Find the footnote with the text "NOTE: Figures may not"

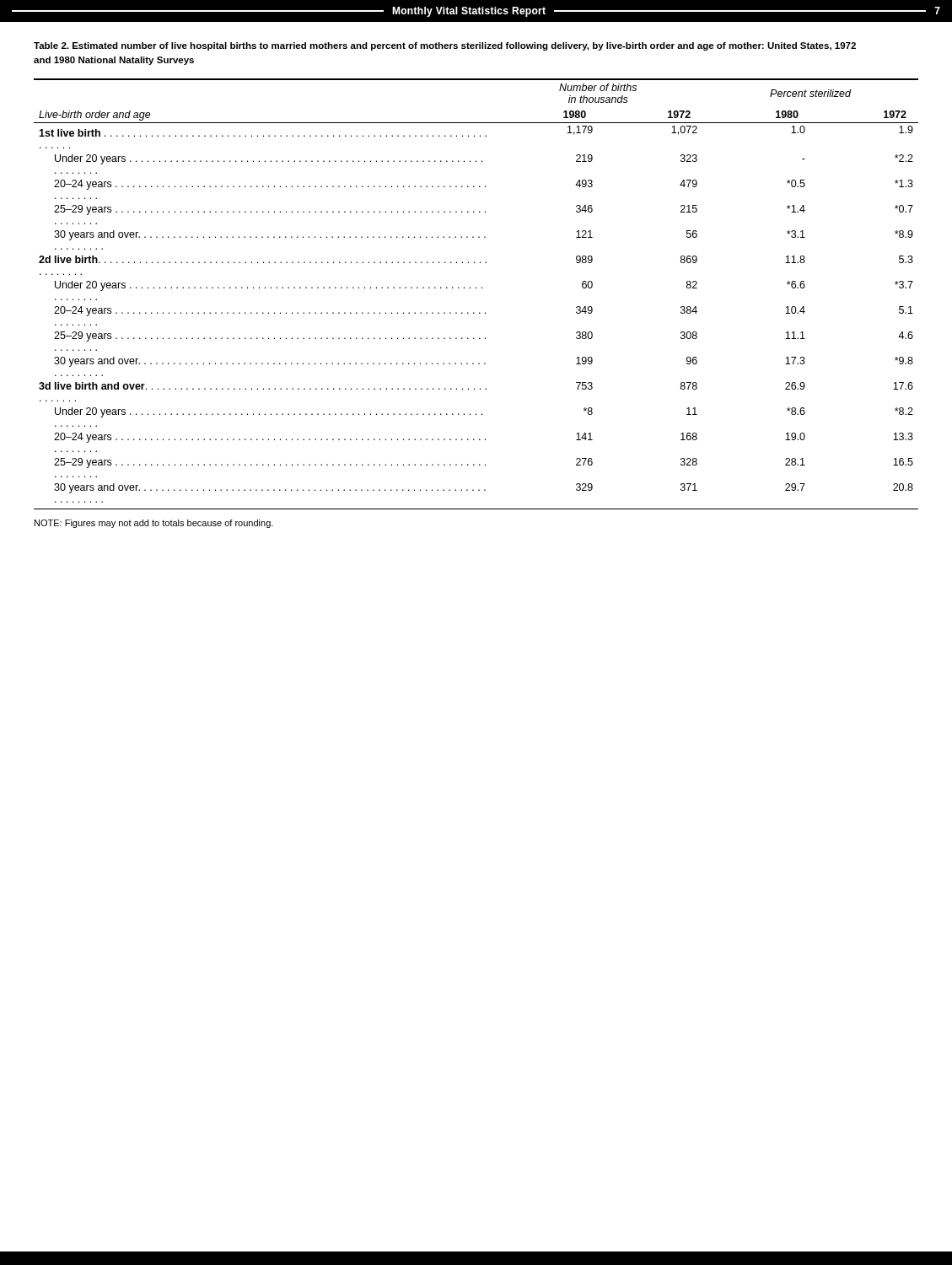click(154, 523)
